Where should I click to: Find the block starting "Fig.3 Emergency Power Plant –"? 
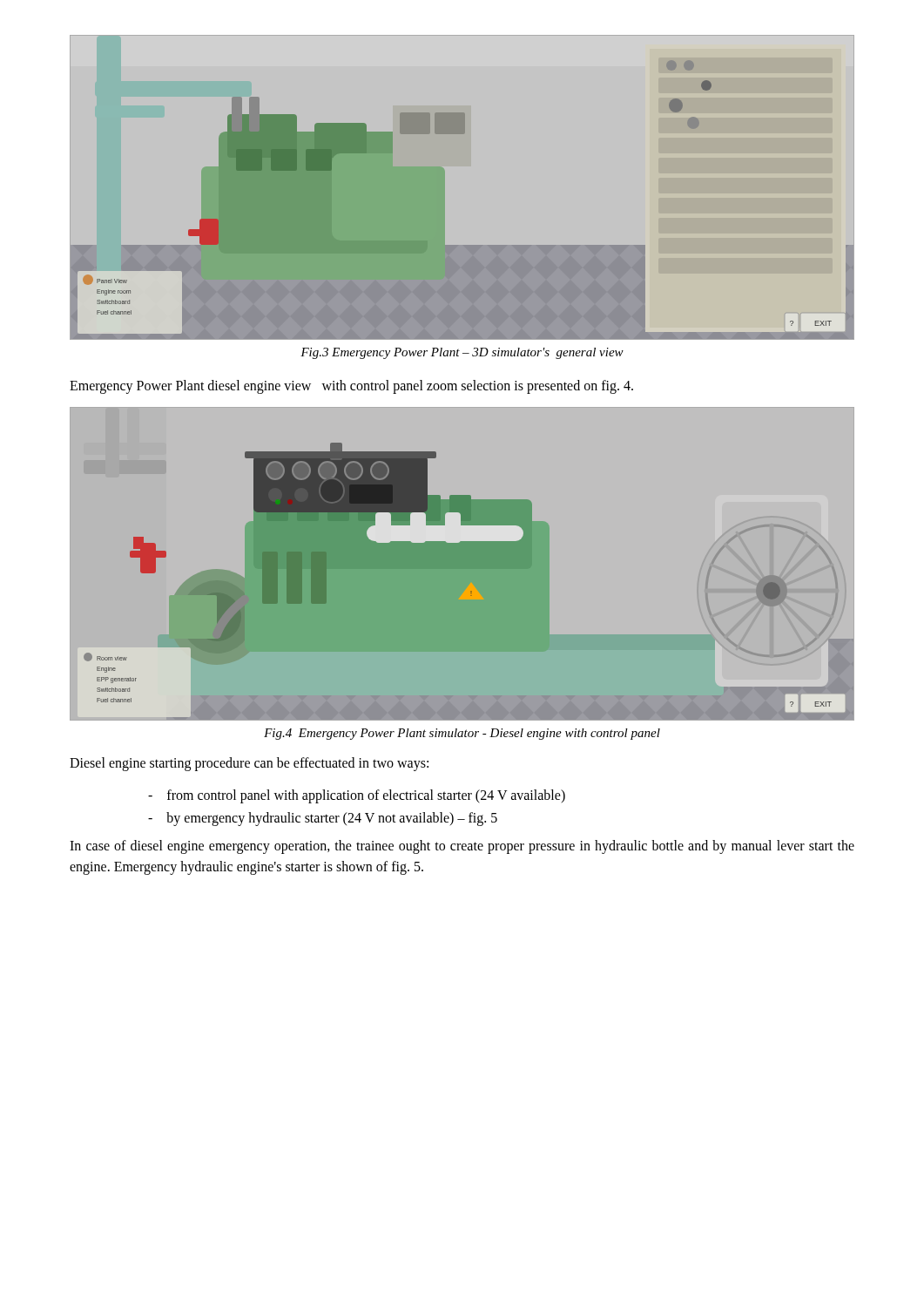(462, 352)
